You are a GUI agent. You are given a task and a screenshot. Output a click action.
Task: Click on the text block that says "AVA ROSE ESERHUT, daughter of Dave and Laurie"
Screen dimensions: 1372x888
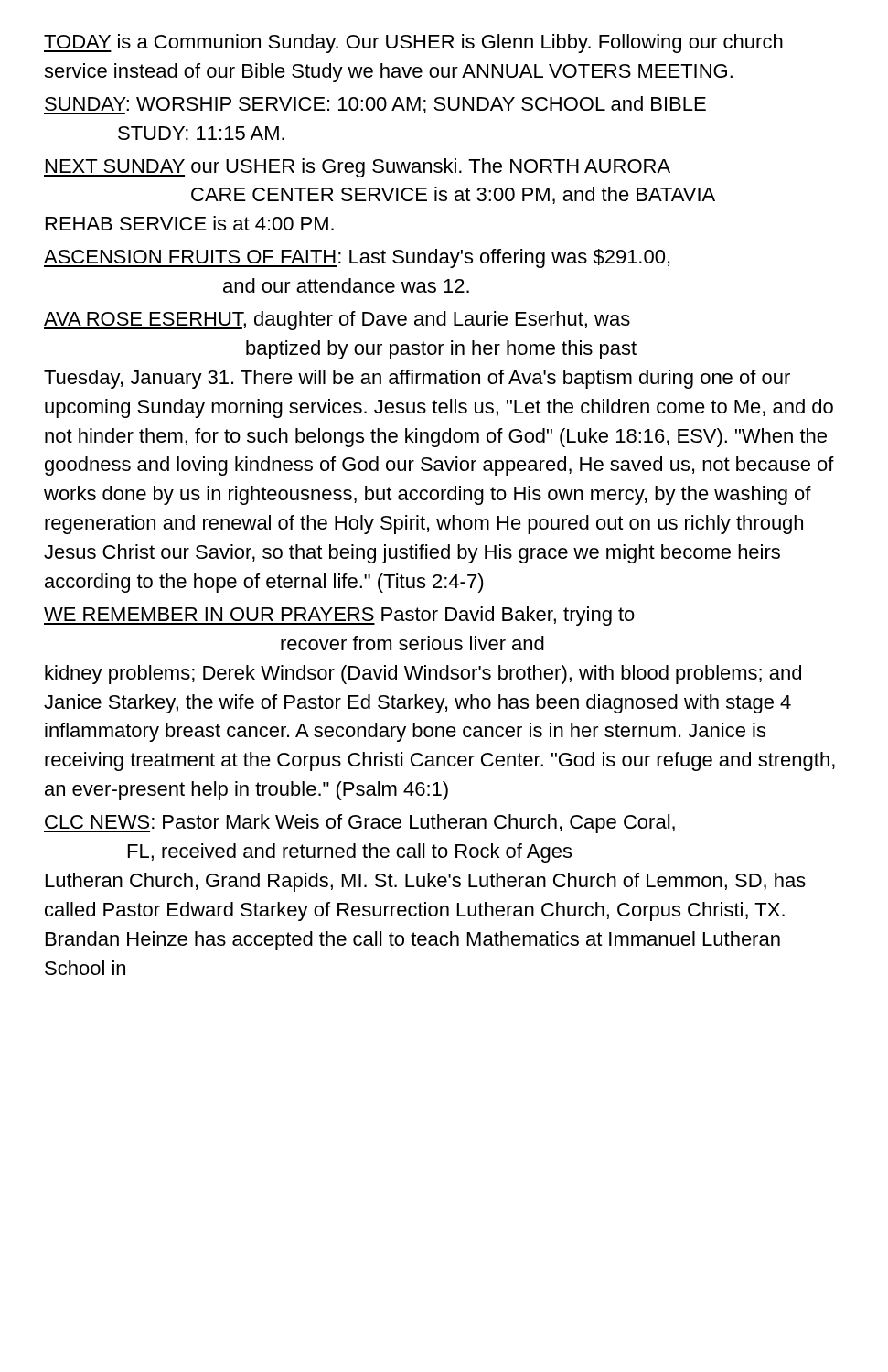[x=439, y=450]
